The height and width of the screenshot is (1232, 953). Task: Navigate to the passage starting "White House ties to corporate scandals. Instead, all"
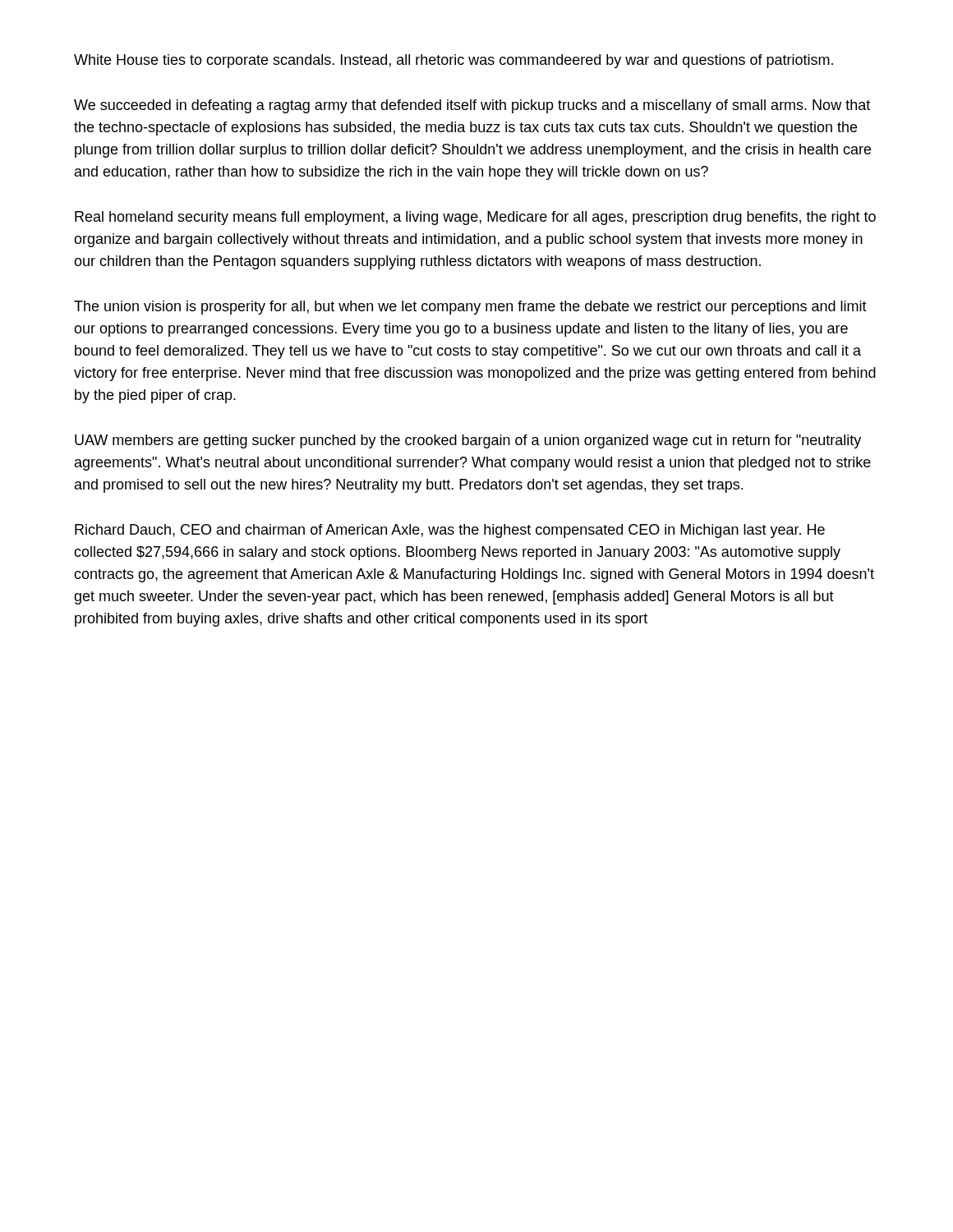click(x=454, y=60)
